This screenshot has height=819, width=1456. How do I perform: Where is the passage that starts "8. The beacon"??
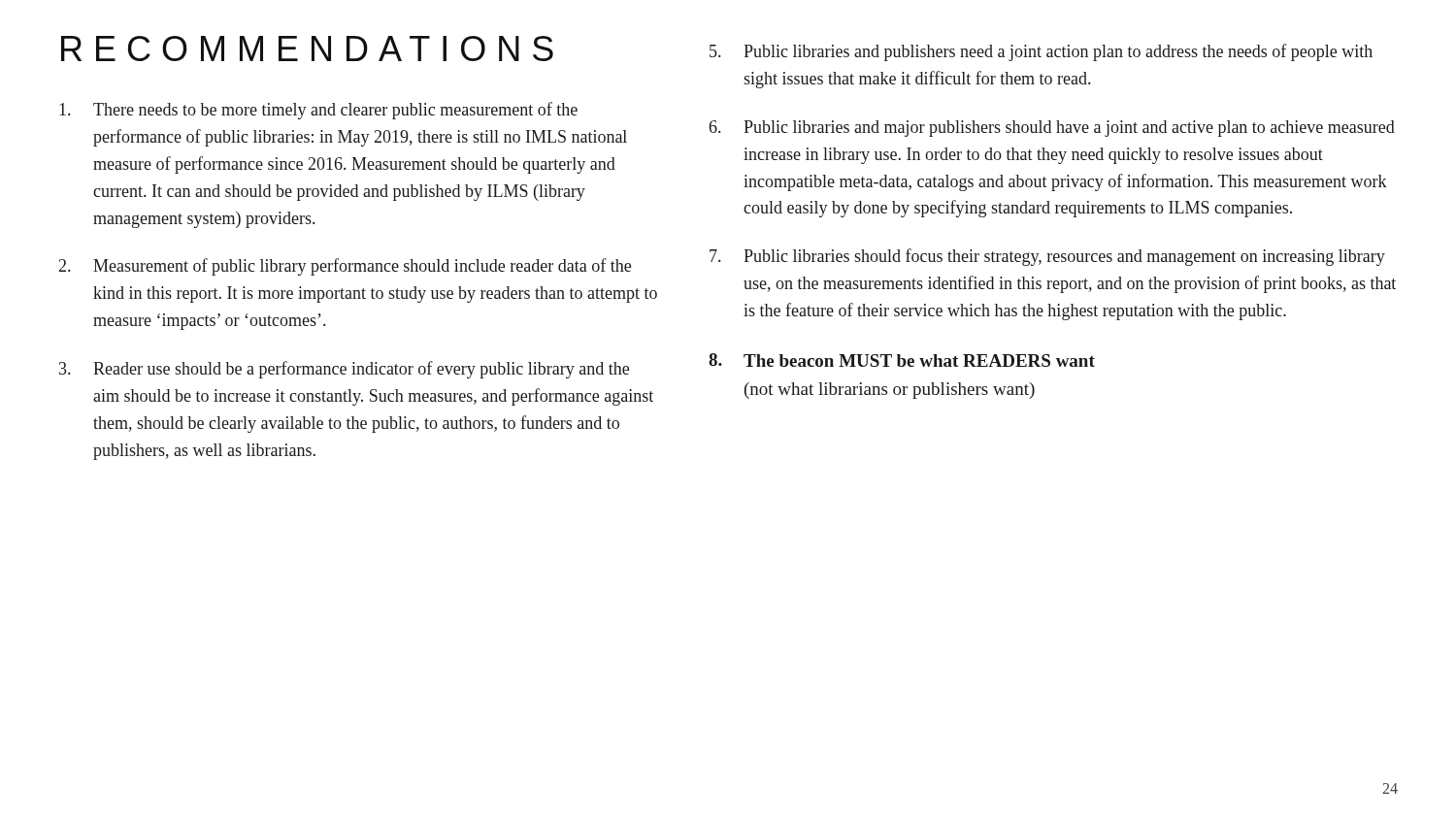click(902, 375)
